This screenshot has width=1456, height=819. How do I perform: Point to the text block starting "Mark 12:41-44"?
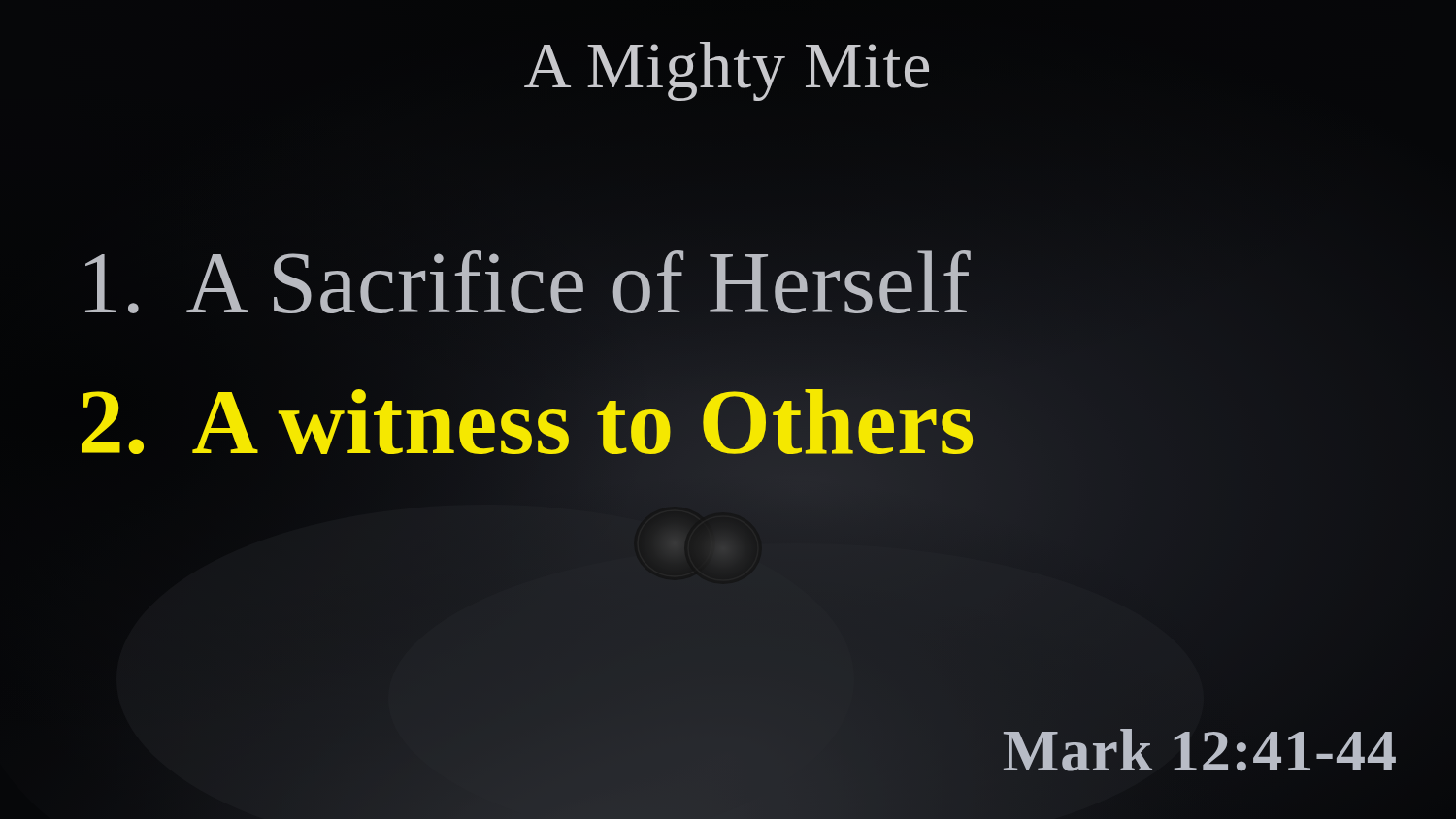coord(1200,750)
